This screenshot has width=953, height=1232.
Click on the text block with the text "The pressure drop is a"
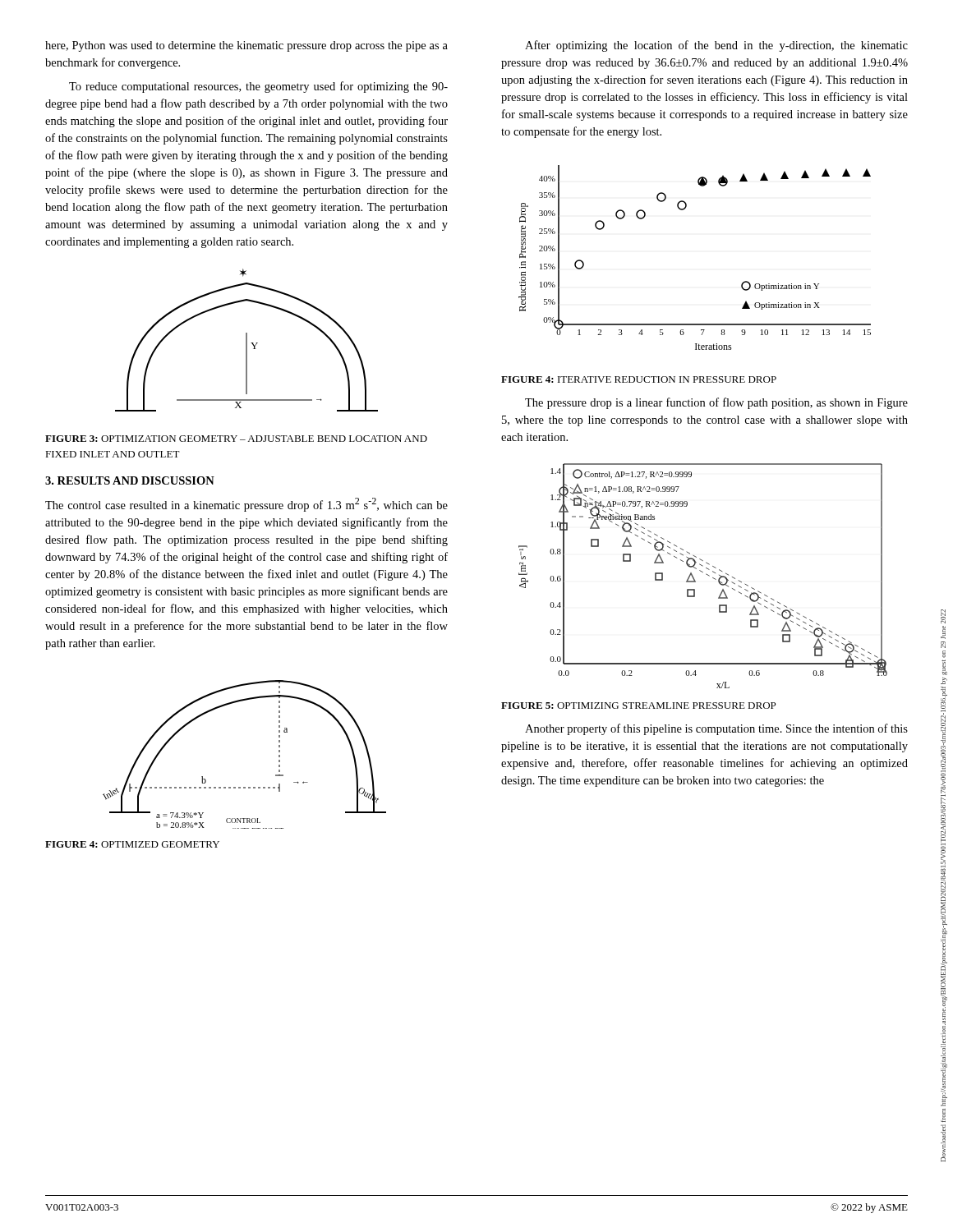coord(705,420)
